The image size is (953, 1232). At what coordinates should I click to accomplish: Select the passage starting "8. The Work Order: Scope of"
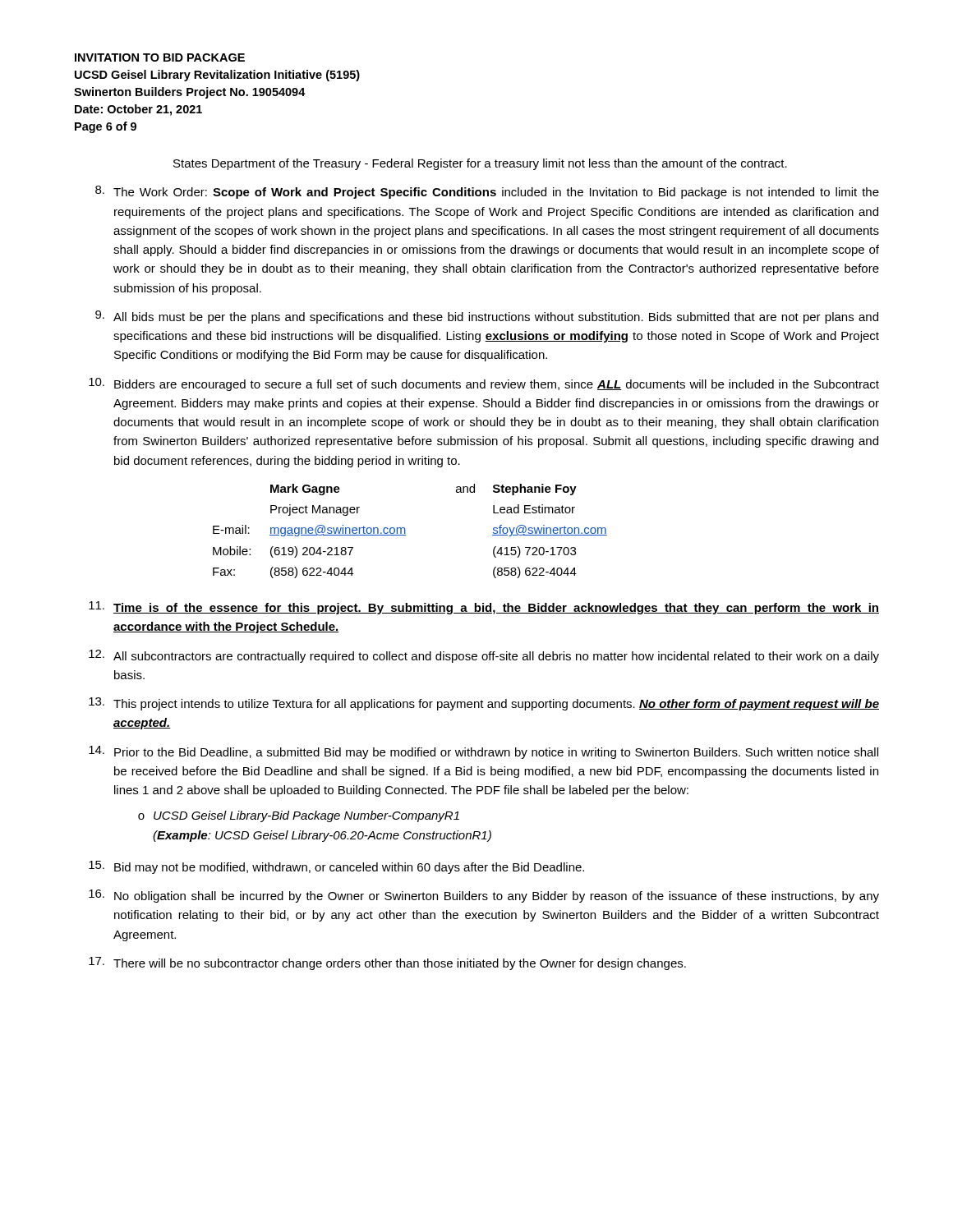(x=476, y=240)
